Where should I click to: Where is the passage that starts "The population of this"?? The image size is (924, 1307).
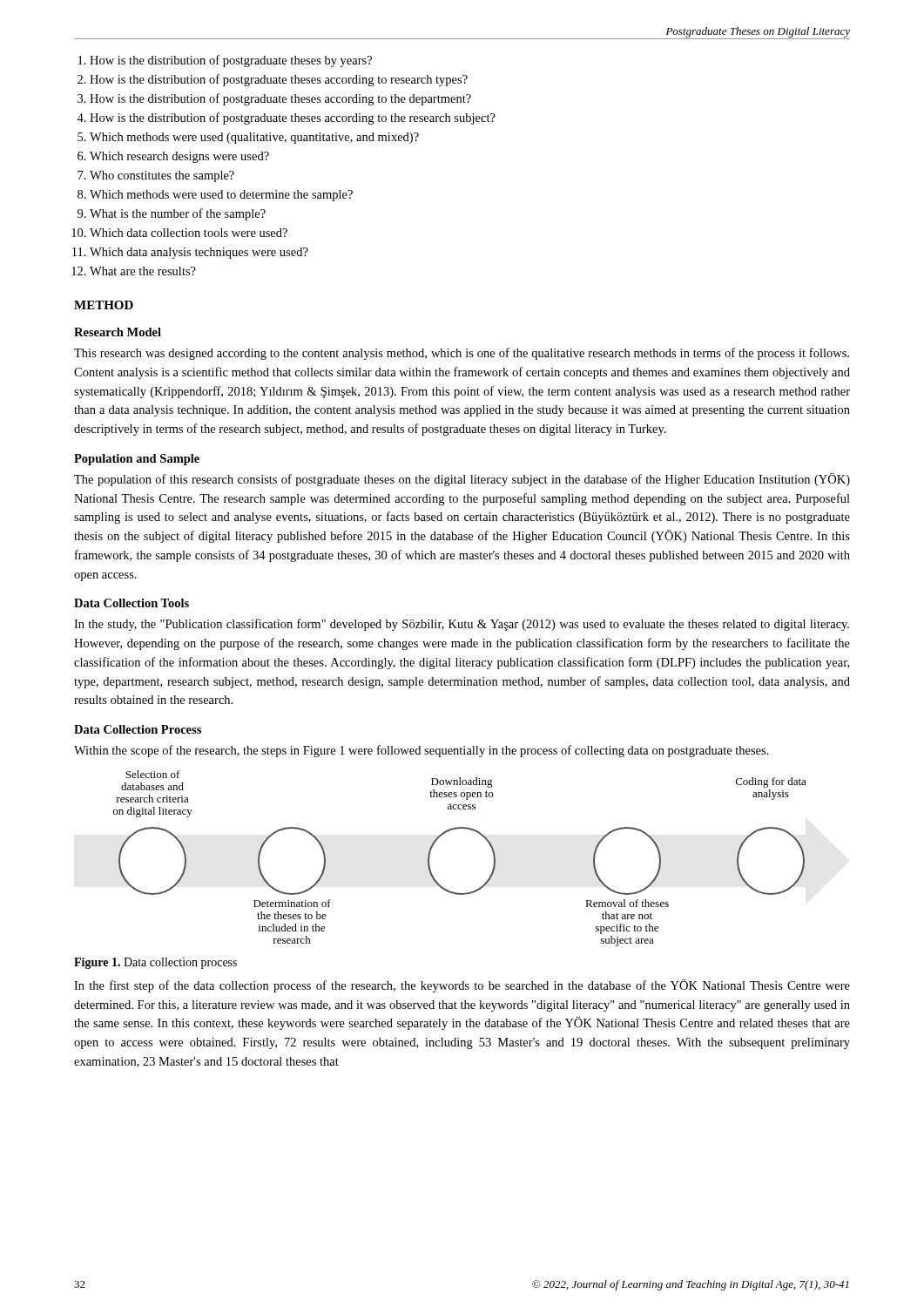[x=462, y=527]
